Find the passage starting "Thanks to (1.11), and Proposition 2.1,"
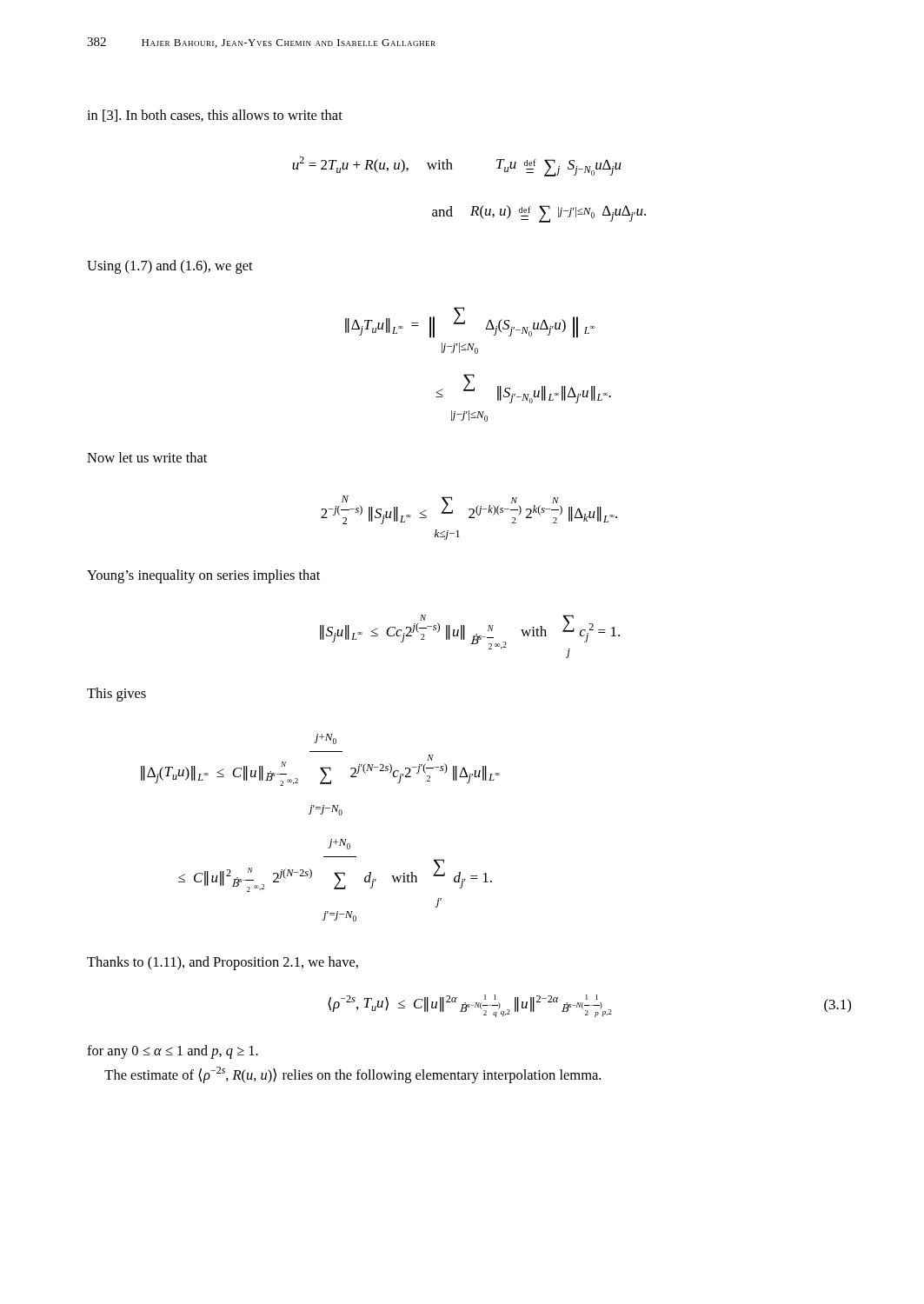The image size is (924, 1304). click(223, 962)
